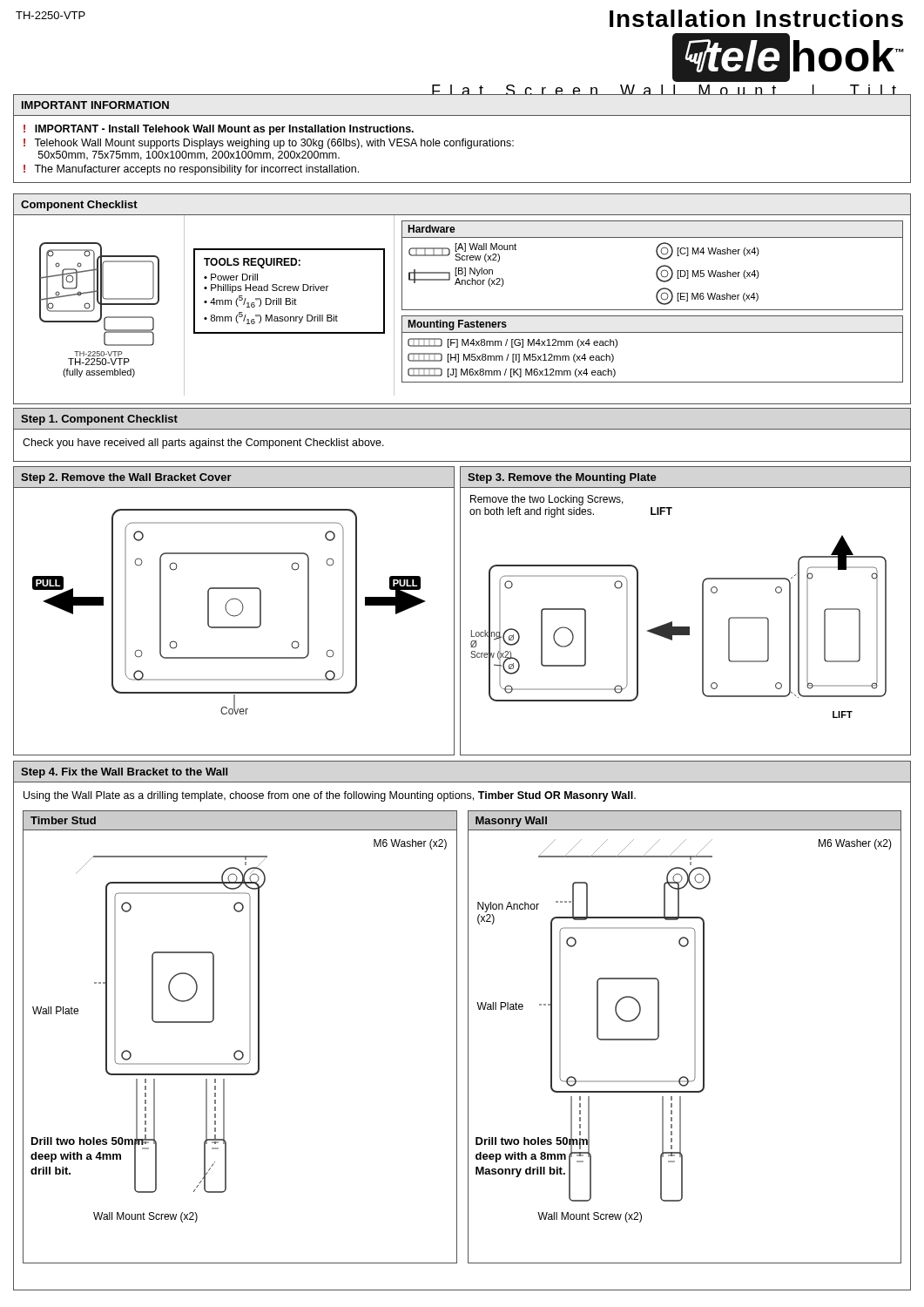Click the section header that begins "Step 4. Fix the Wall Bracket to"
Viewport: 924px width, 1307px height.
[462, 1016]
